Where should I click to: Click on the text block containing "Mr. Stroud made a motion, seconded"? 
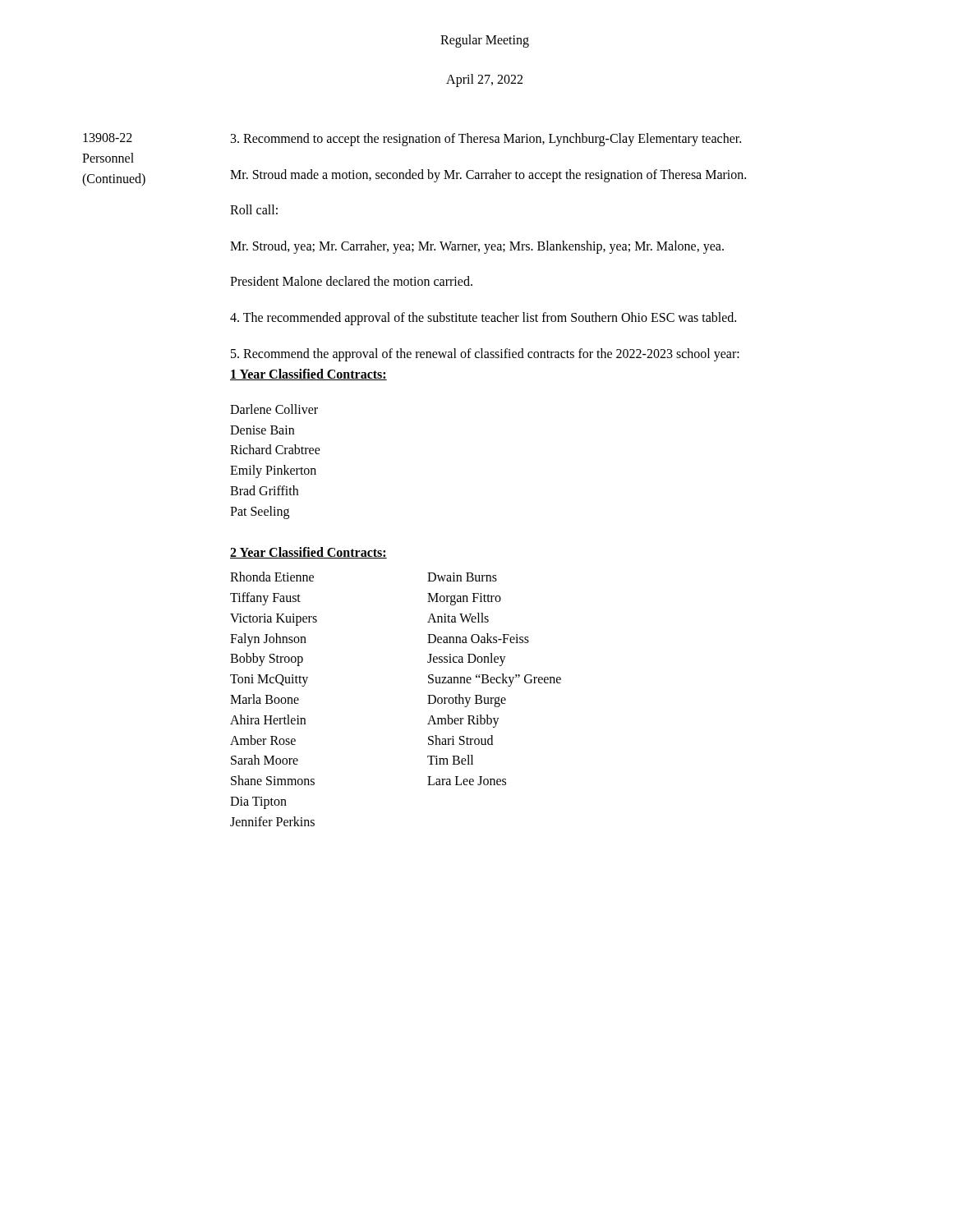[x=489, y=174]
